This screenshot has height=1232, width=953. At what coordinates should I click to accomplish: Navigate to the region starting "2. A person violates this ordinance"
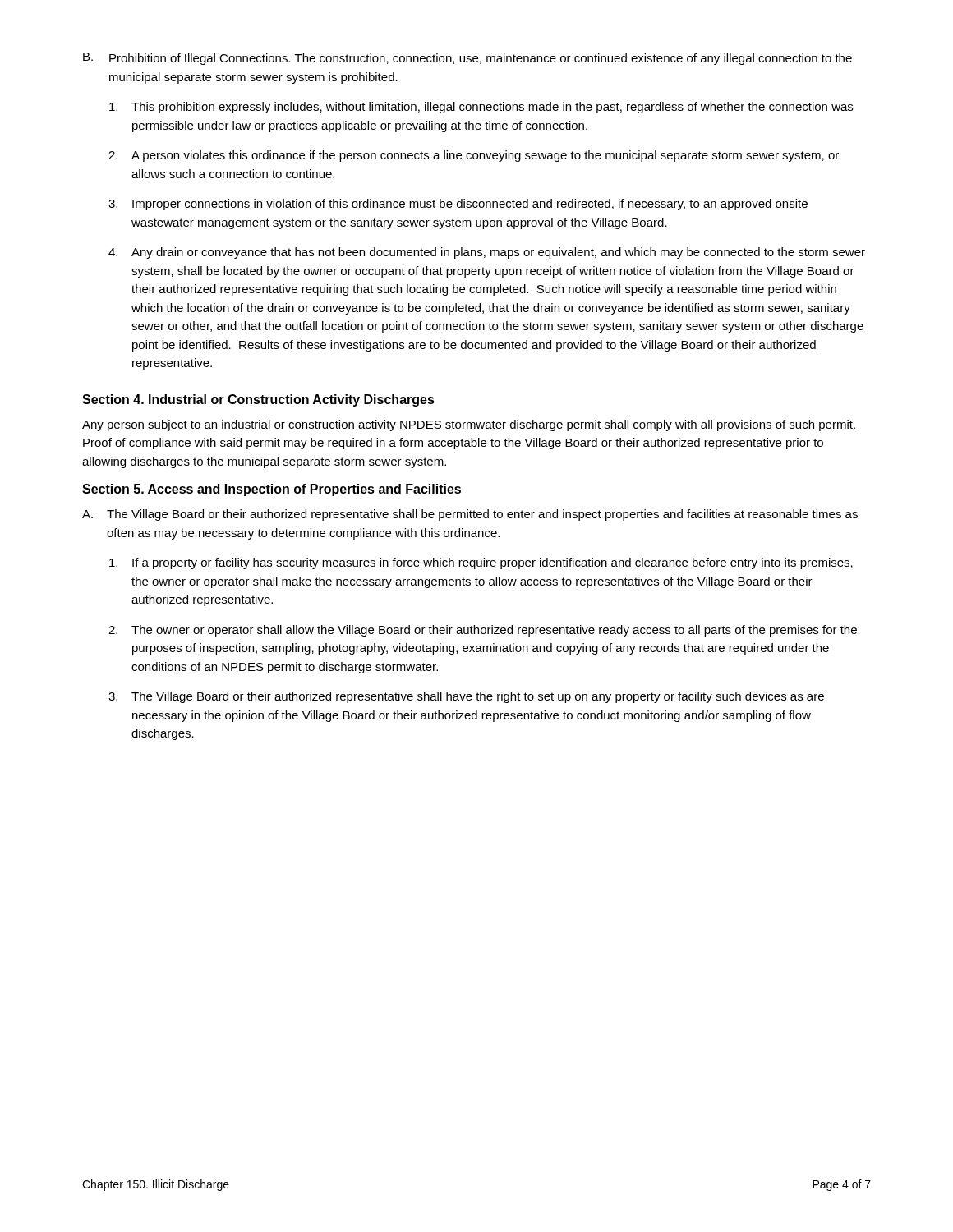click(x=490, y=165)
